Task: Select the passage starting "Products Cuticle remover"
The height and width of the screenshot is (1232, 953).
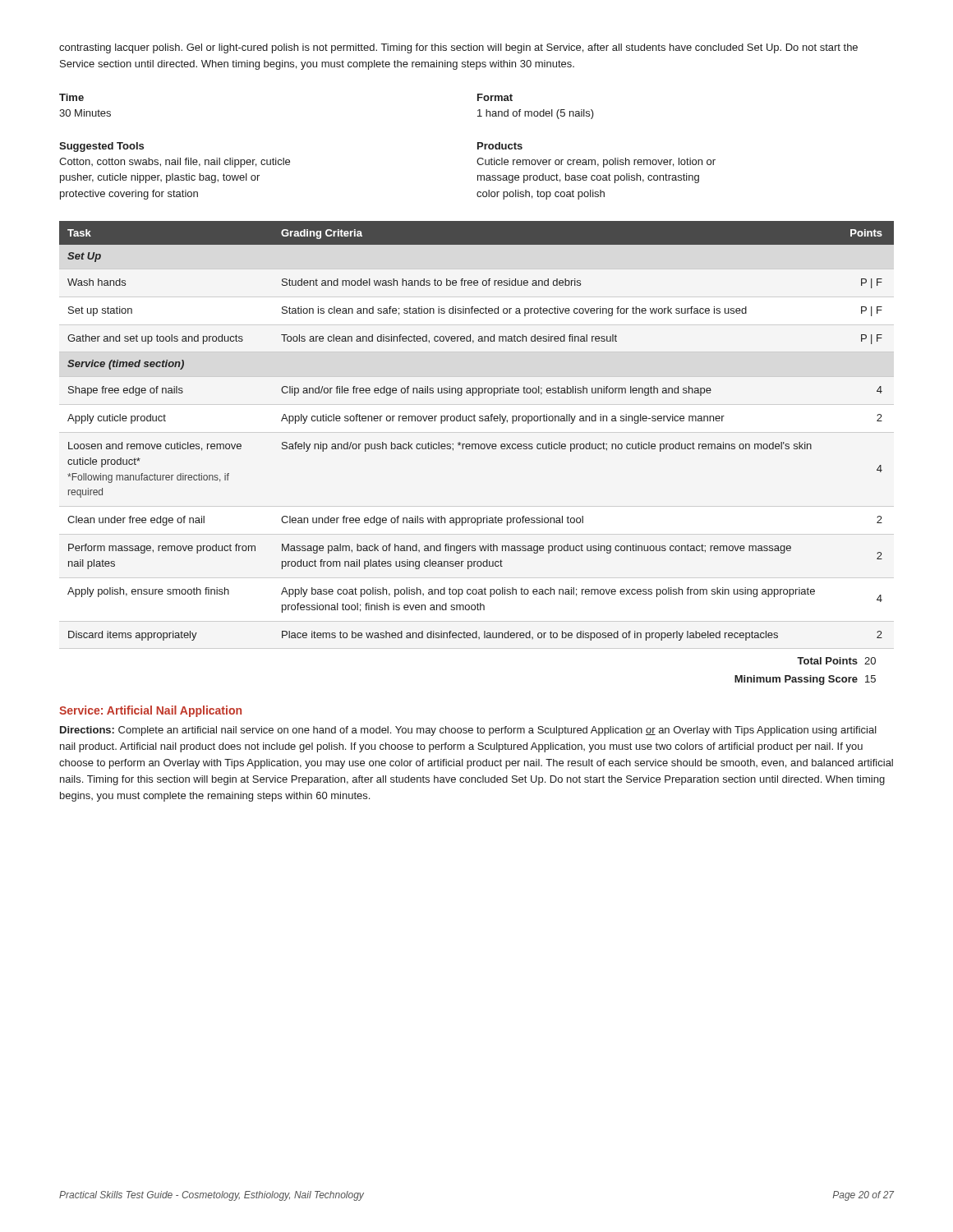Action: pyautogui.click(x=685, y=170)
